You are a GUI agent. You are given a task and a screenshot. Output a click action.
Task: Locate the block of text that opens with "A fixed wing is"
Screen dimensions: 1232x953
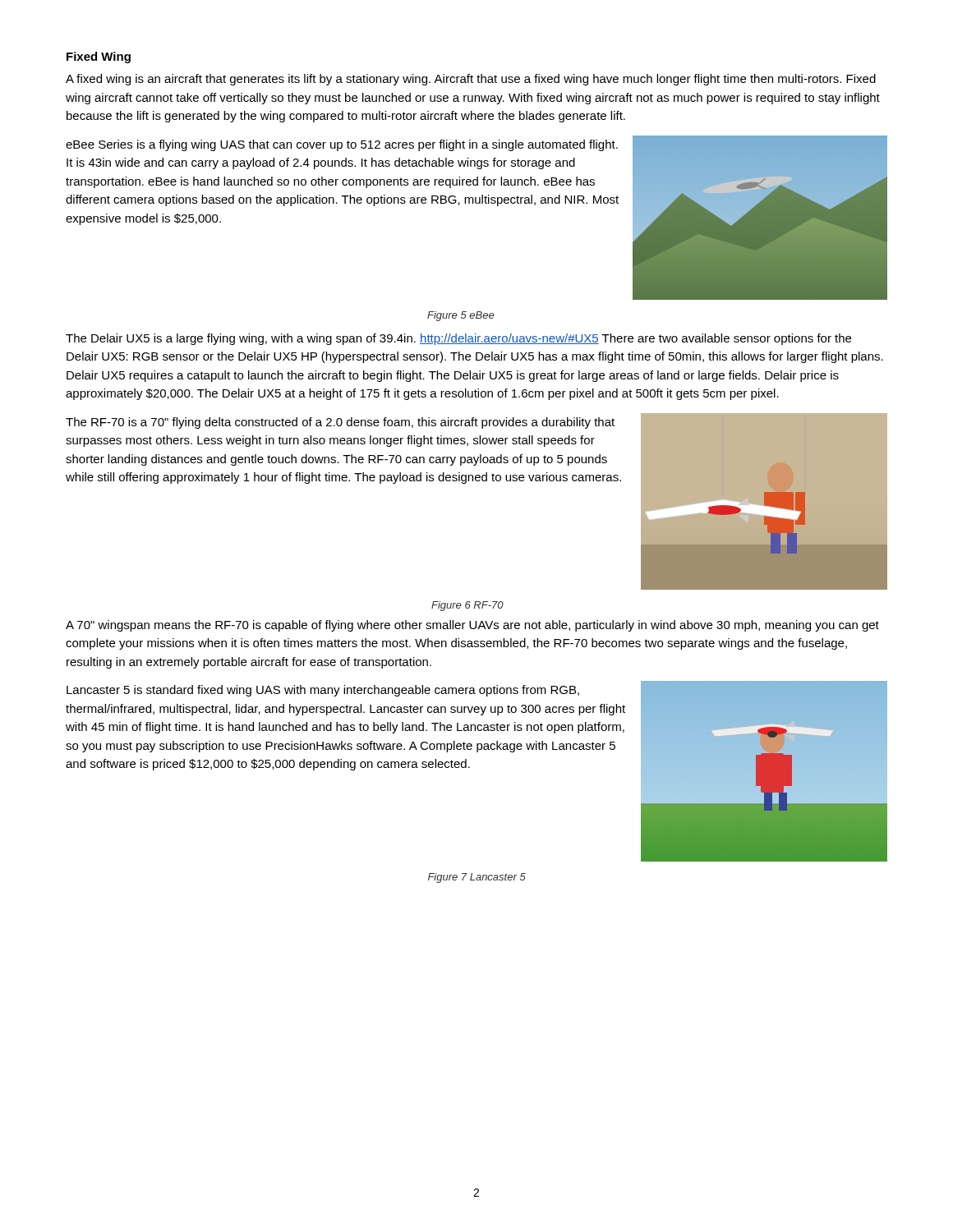(473, 97)
